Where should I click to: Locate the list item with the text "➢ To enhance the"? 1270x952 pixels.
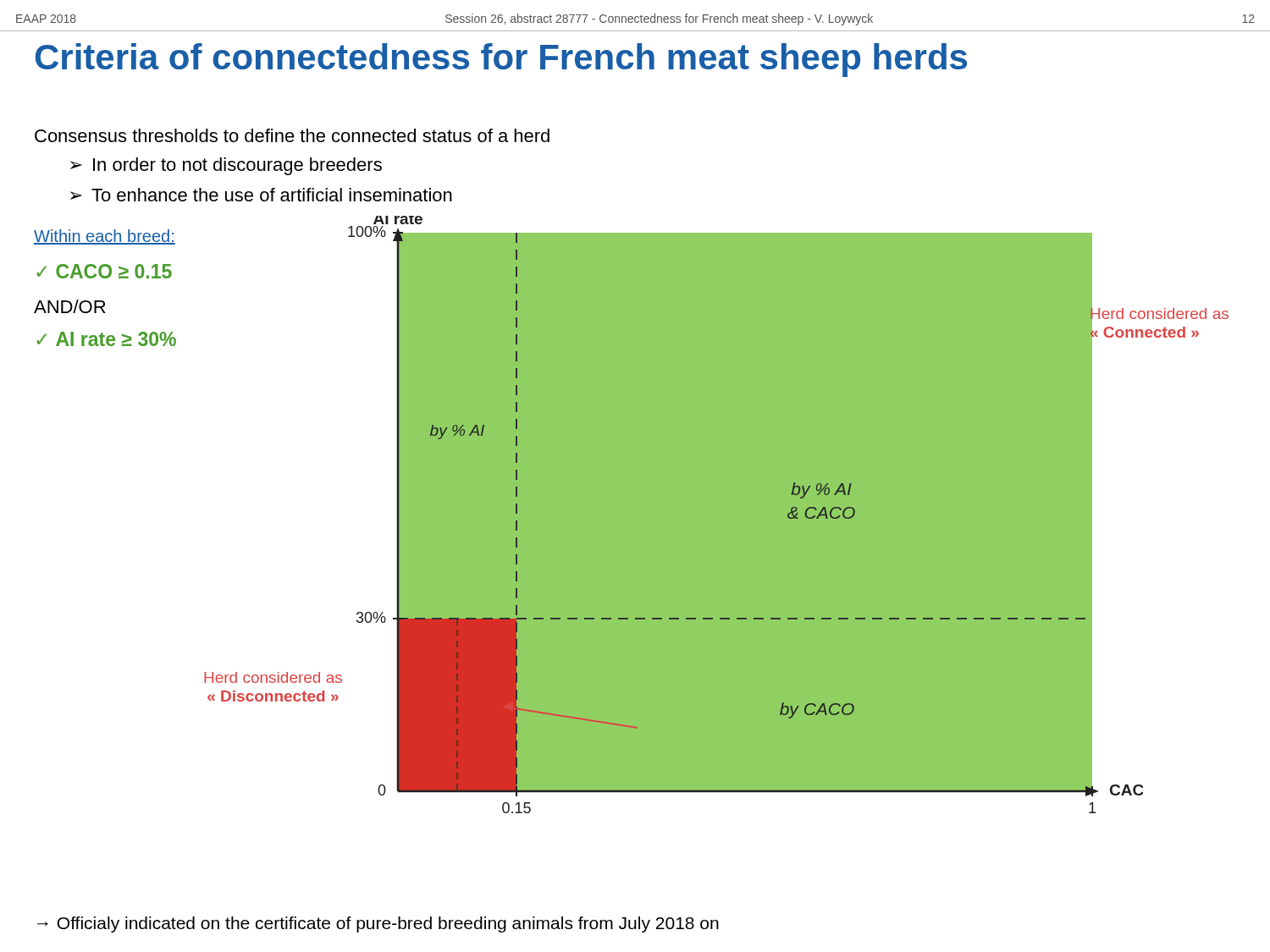[260, 195]
